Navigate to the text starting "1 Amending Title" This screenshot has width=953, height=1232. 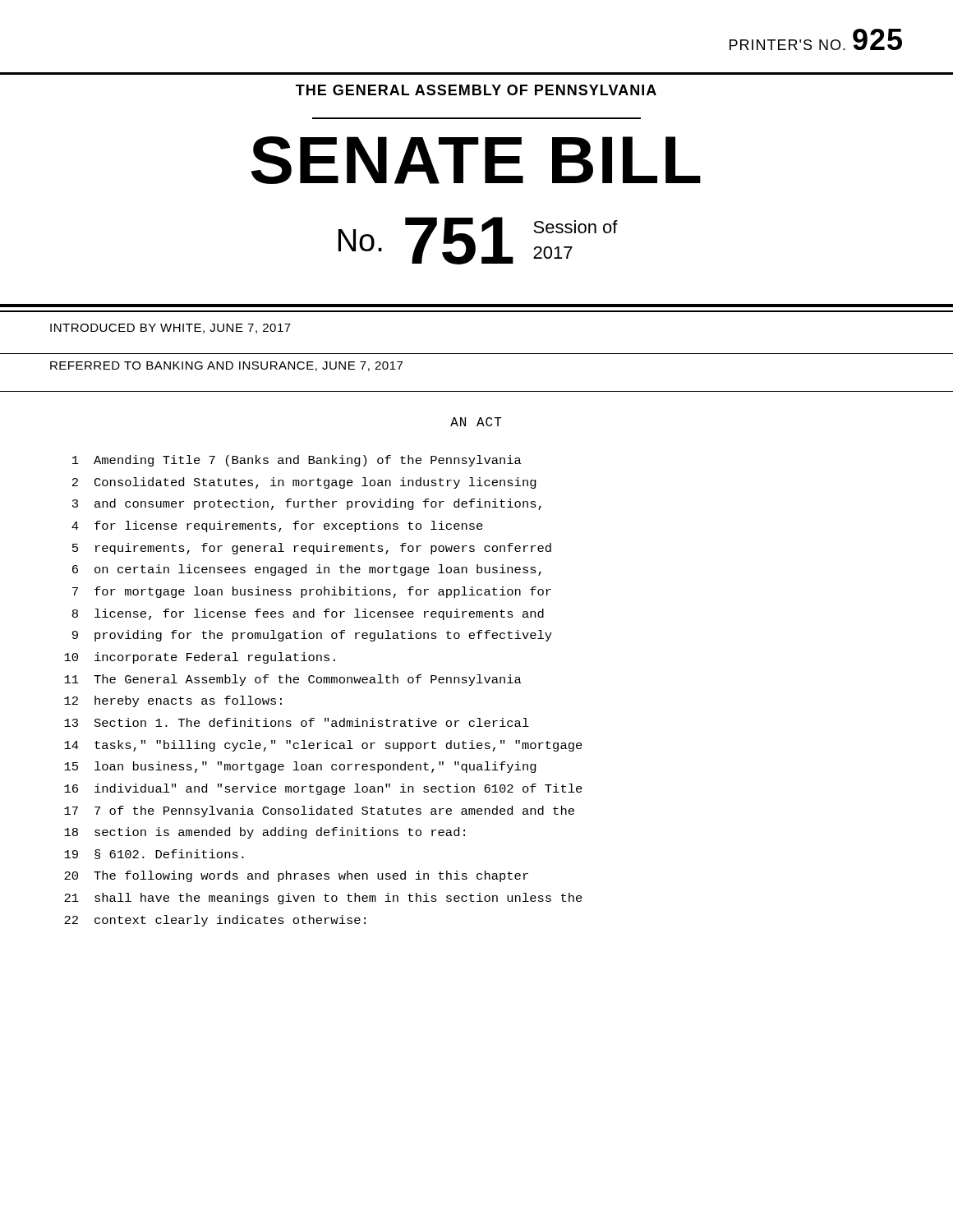point(476,560)
